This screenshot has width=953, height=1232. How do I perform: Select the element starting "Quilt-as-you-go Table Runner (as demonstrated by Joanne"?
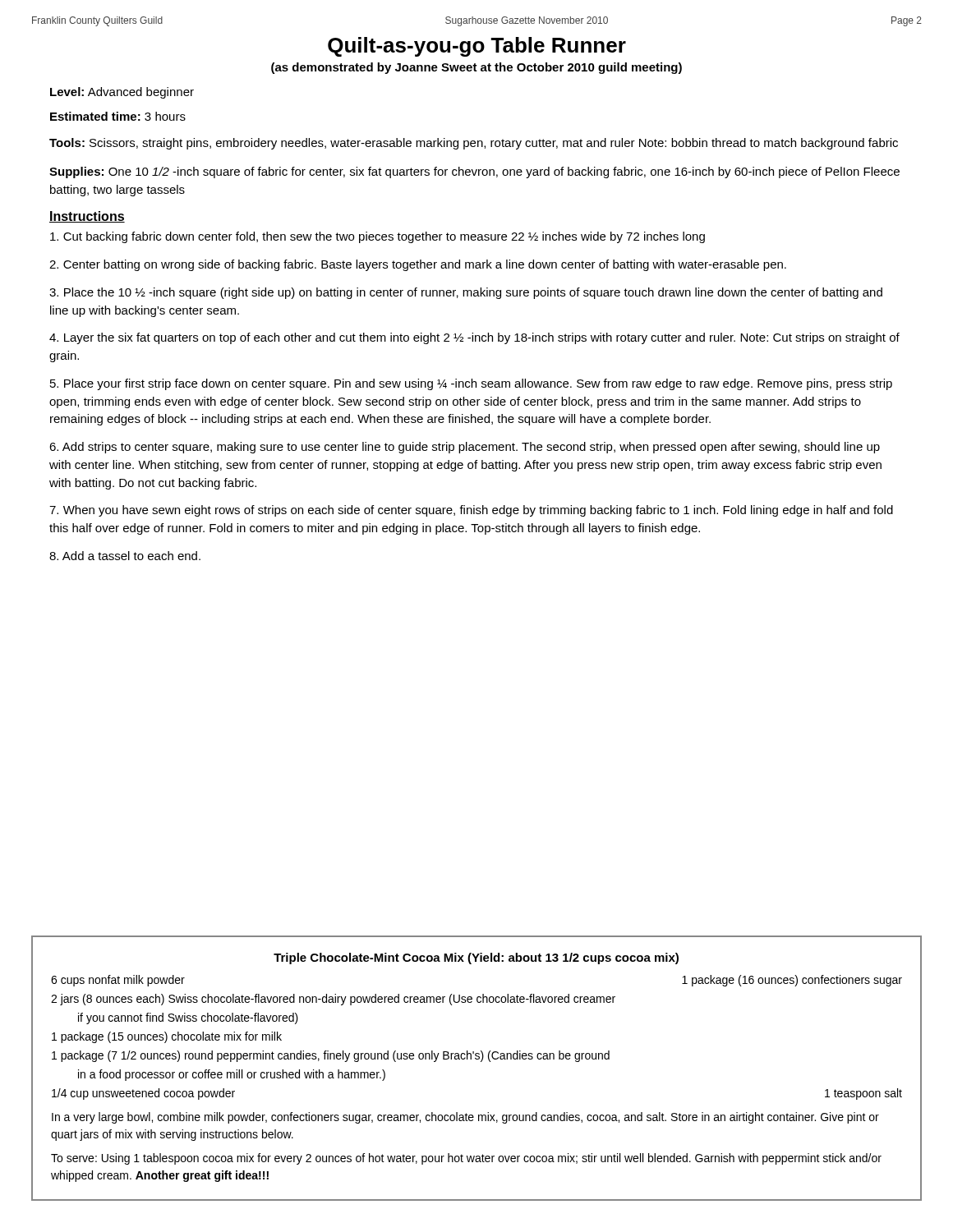click(476, 53)
